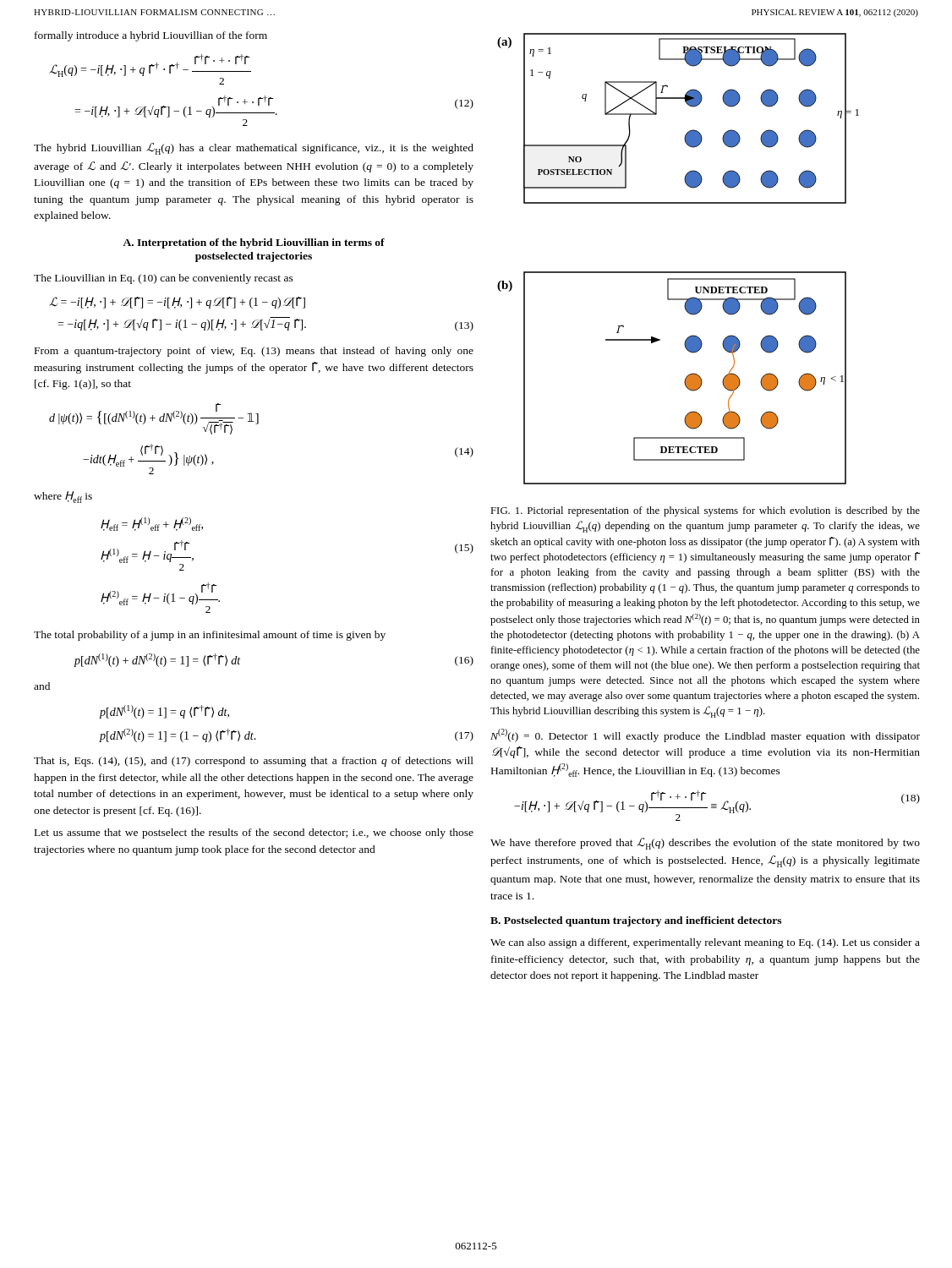Click on the illustration
Screen dimensions: 1268x952
(x=702, y=265)
